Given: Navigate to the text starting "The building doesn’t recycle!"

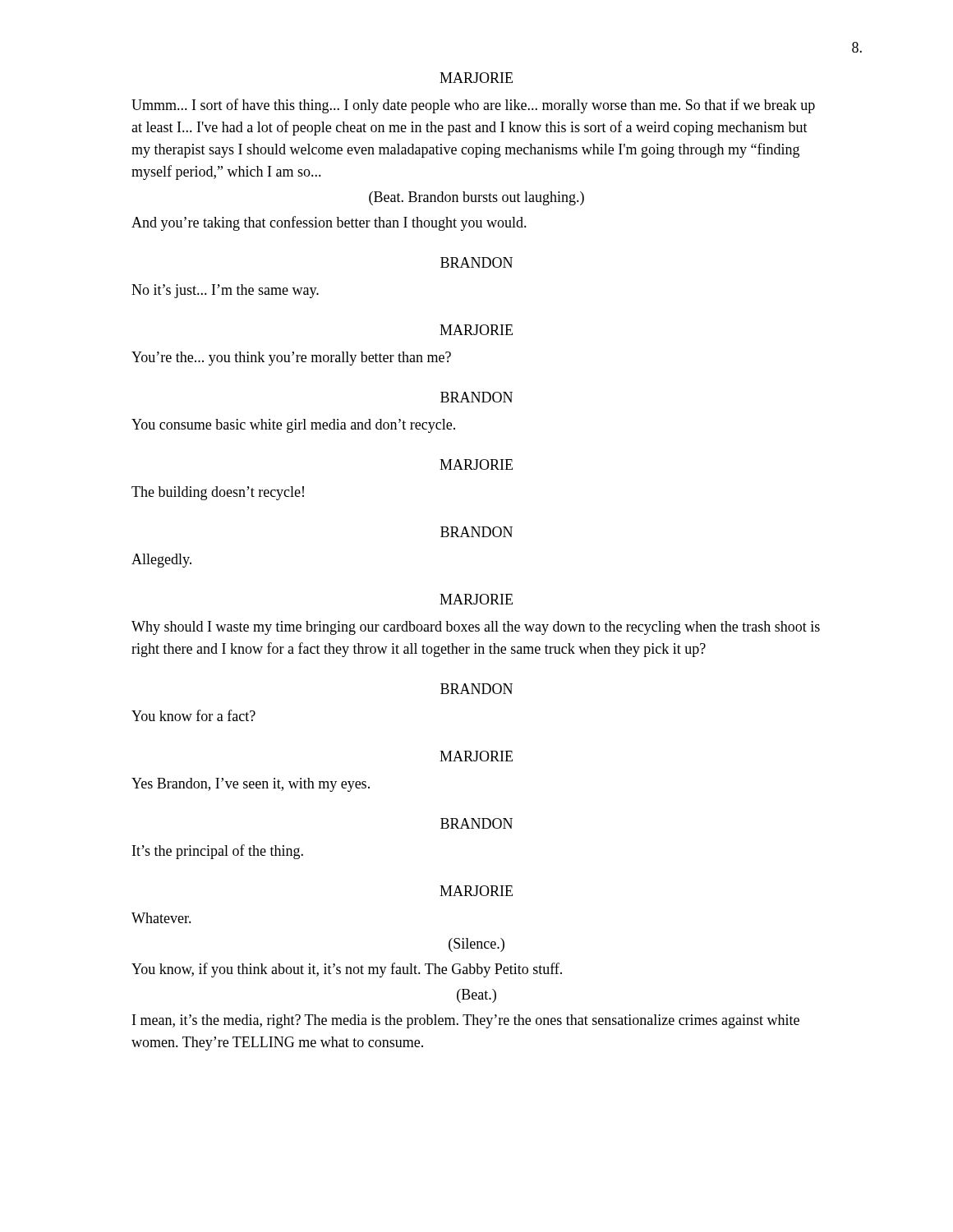Looking at the screenshot, I should point(218,493).
